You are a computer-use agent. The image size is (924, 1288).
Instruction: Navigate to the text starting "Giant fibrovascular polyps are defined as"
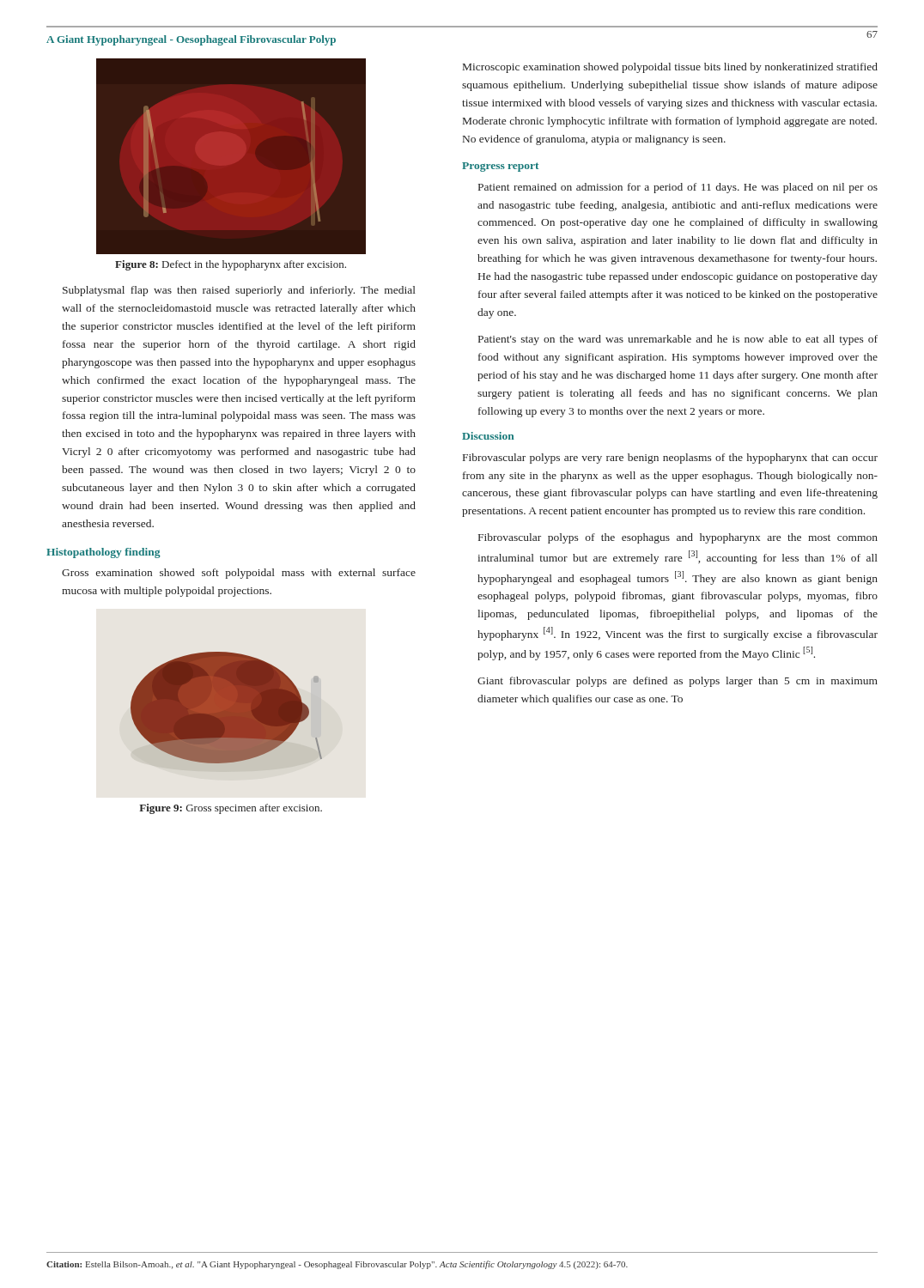click(678, 690)
